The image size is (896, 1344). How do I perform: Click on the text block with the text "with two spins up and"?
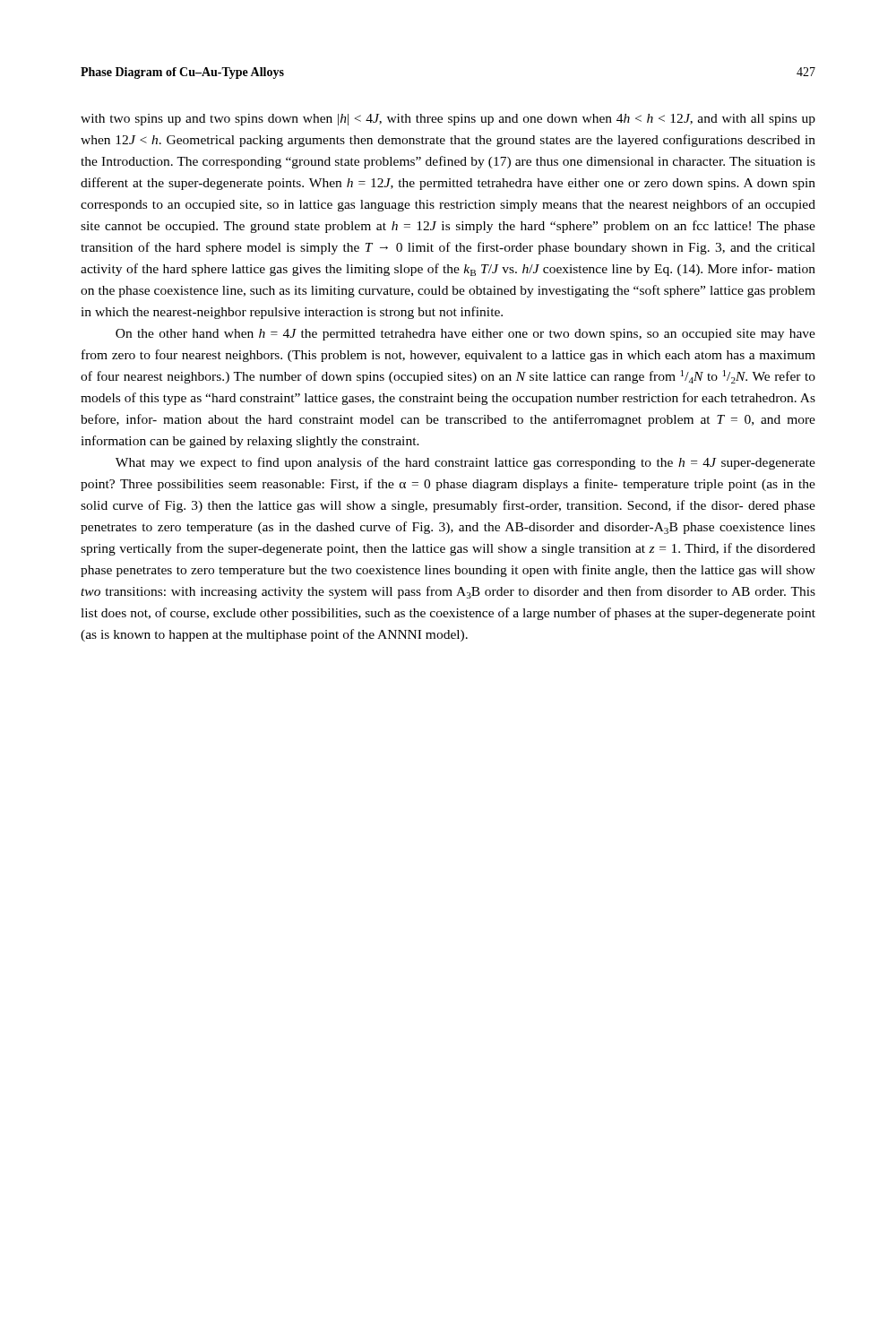pyautogui.click(x=448, y=376)
